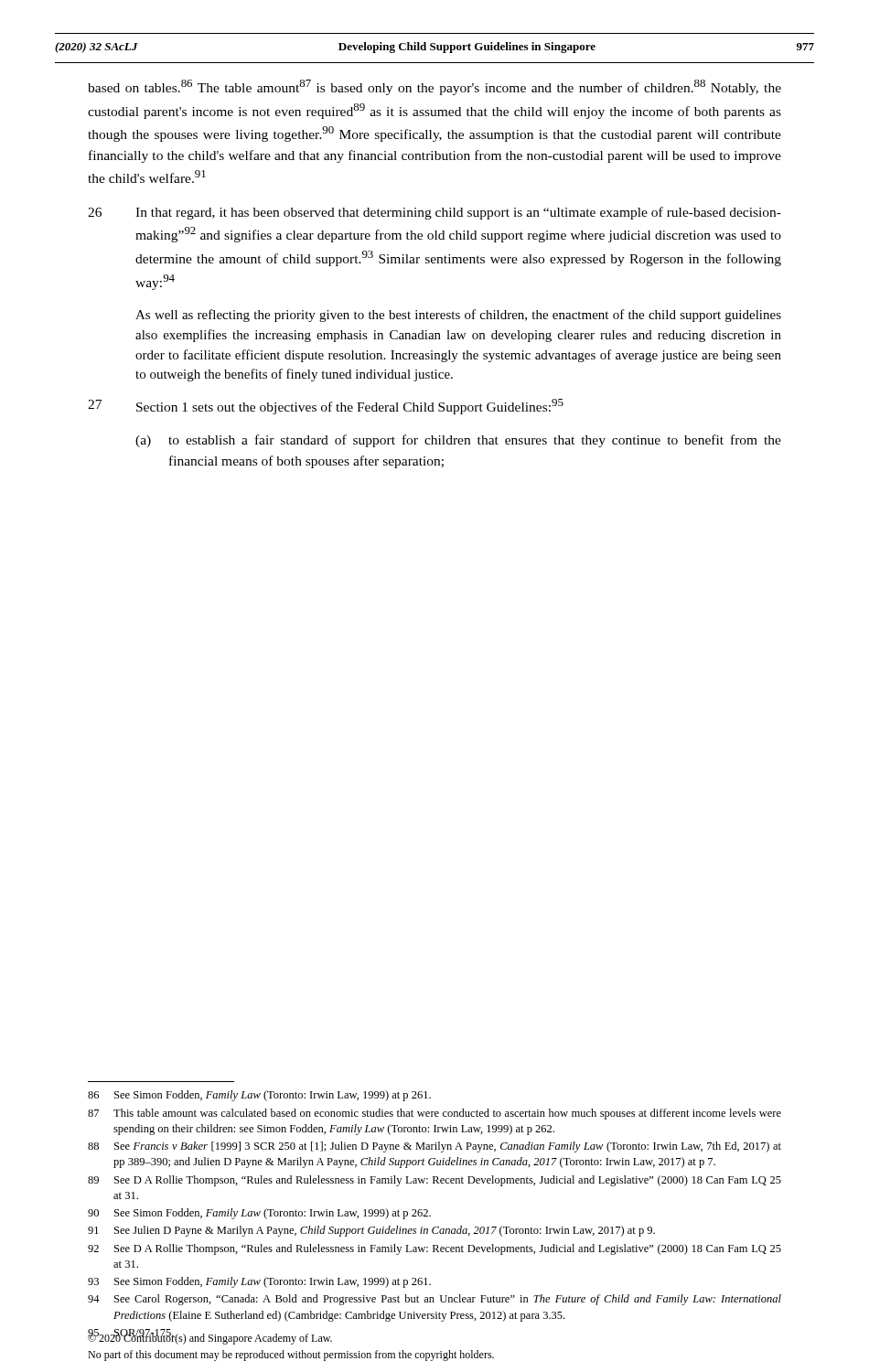Find the footnote containing "92 See D A Rollie Thompson,"
The height and width of the screenshot is (1372, 869).
(434, 1256)
